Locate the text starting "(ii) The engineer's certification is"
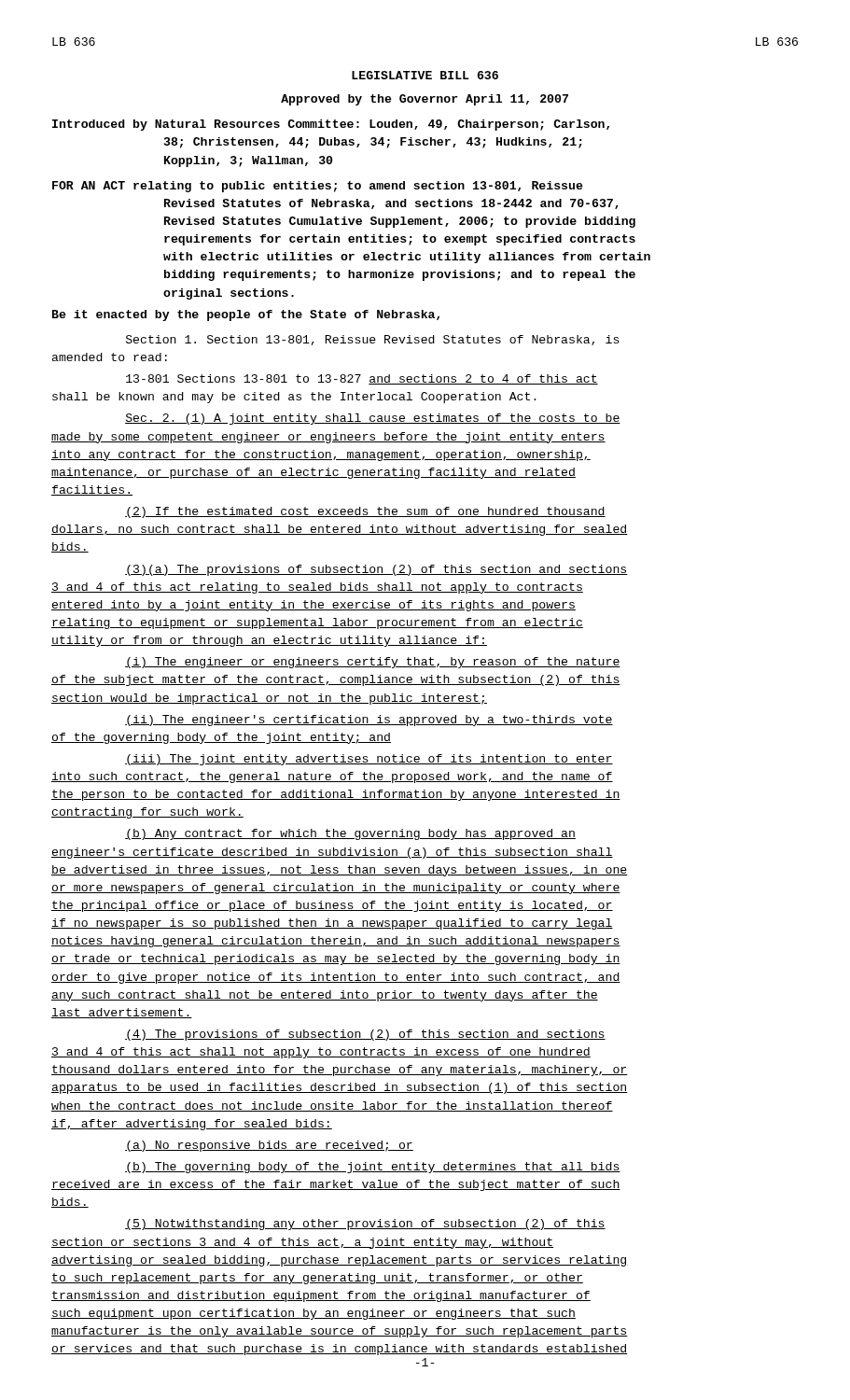This screenshot has height=1400, width=850. coord(332,729)
